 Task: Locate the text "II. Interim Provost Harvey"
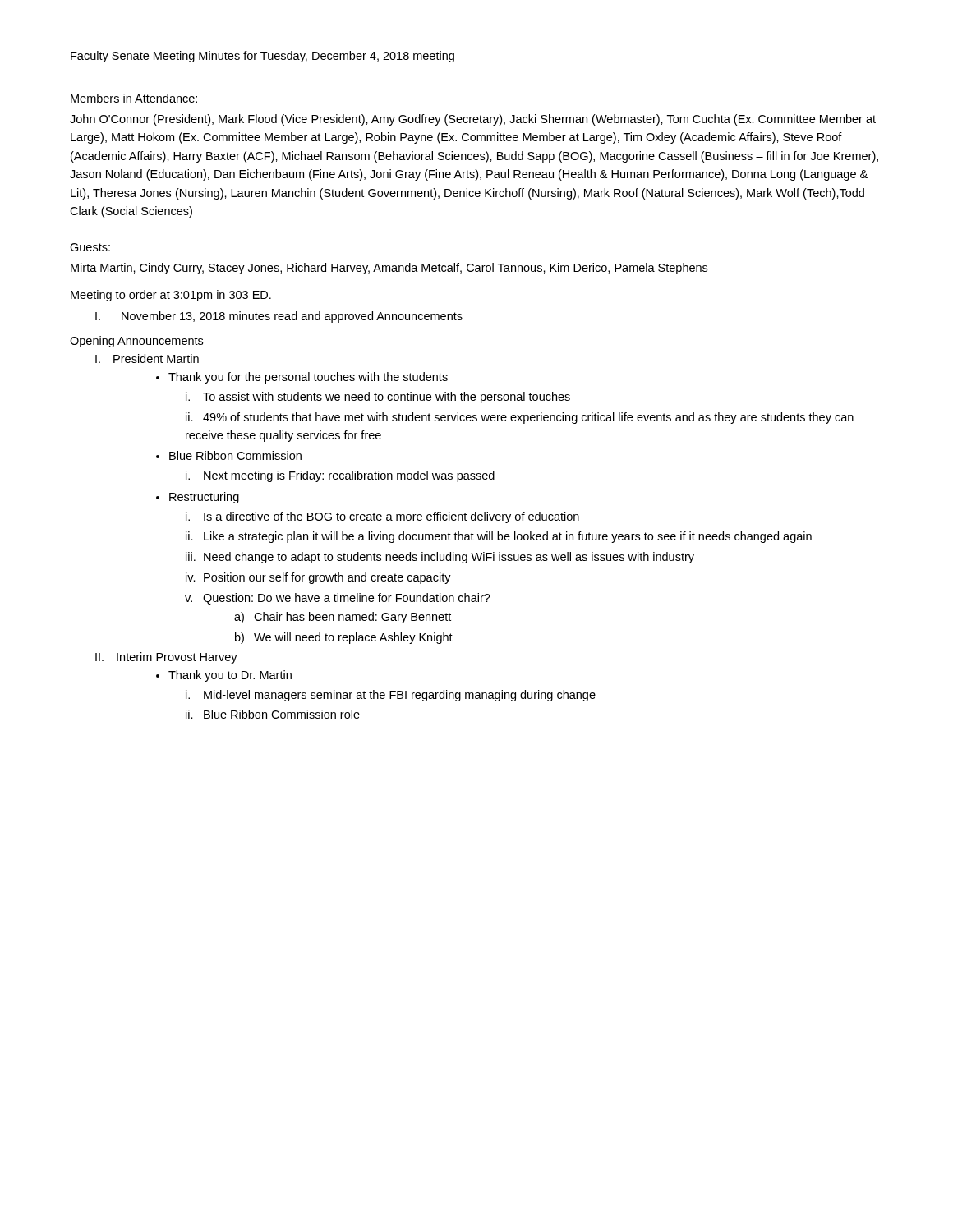166,657
